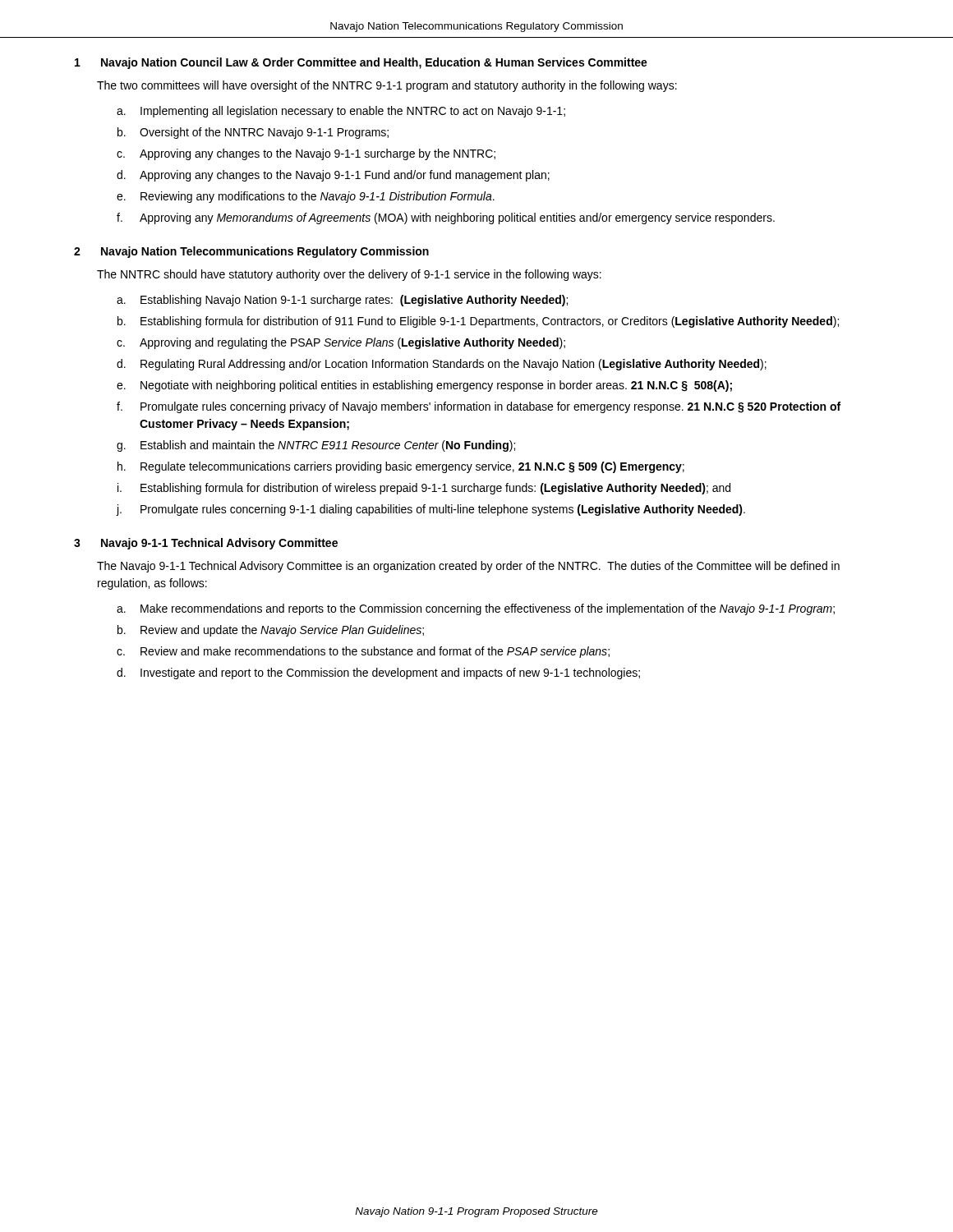Point to the element starting "c. Approving and regulating the PSAP Service"
The image size is (953, 1232).
[x=498, y=343]
